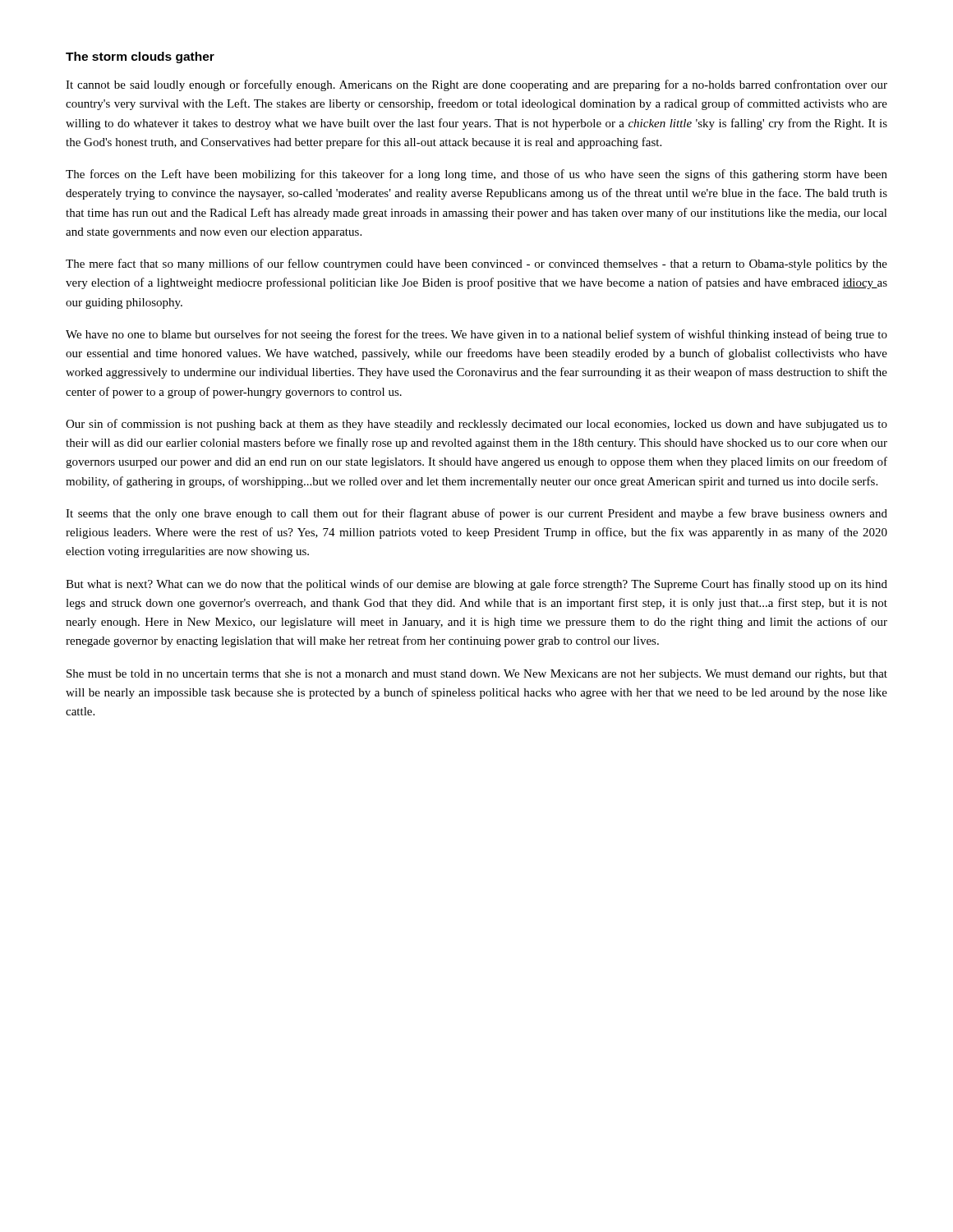
Task: Where does it say "The storm clouds gather"?
Action: (140, 56)
